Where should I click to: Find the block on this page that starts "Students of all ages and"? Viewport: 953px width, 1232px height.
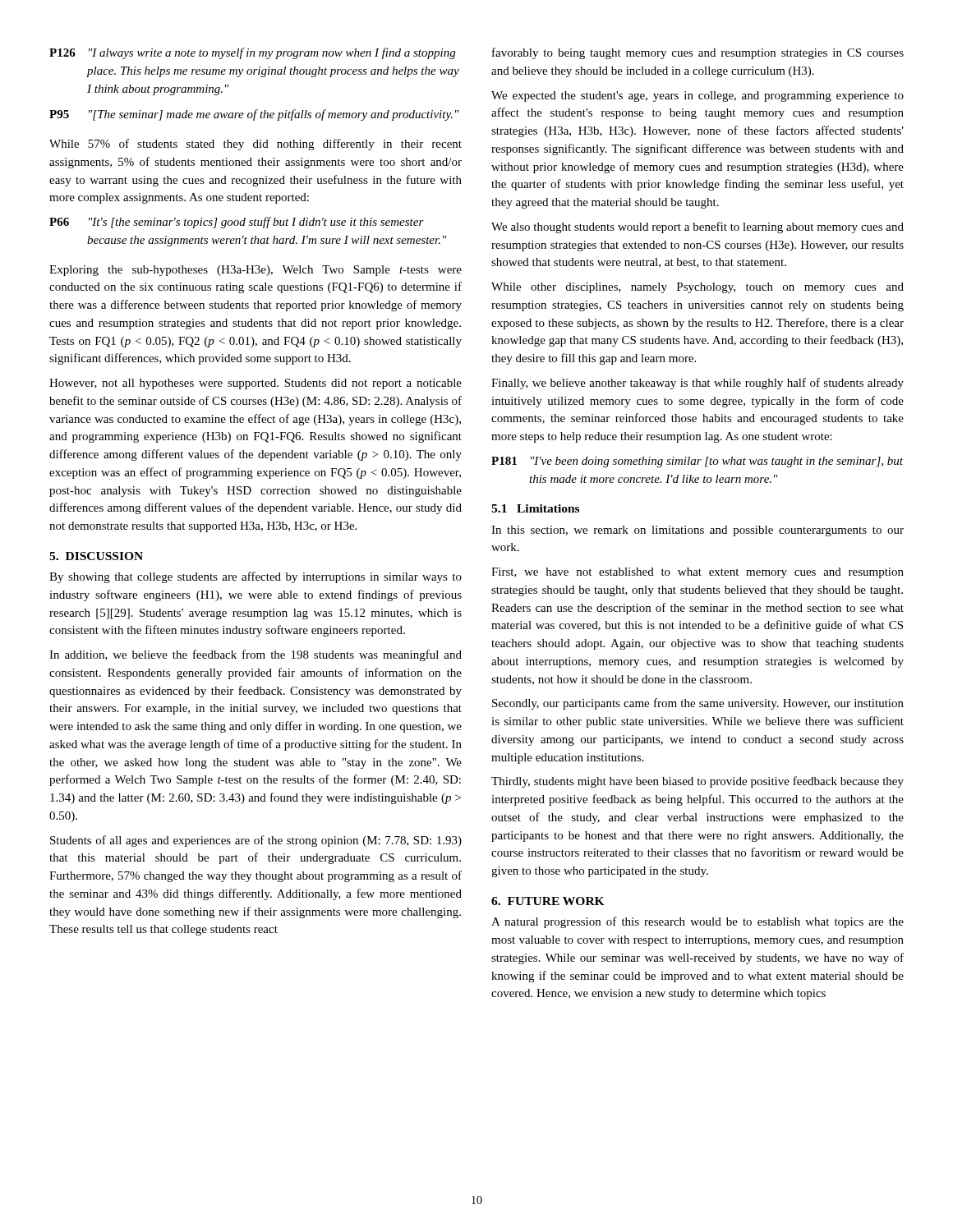click(255, 885)
